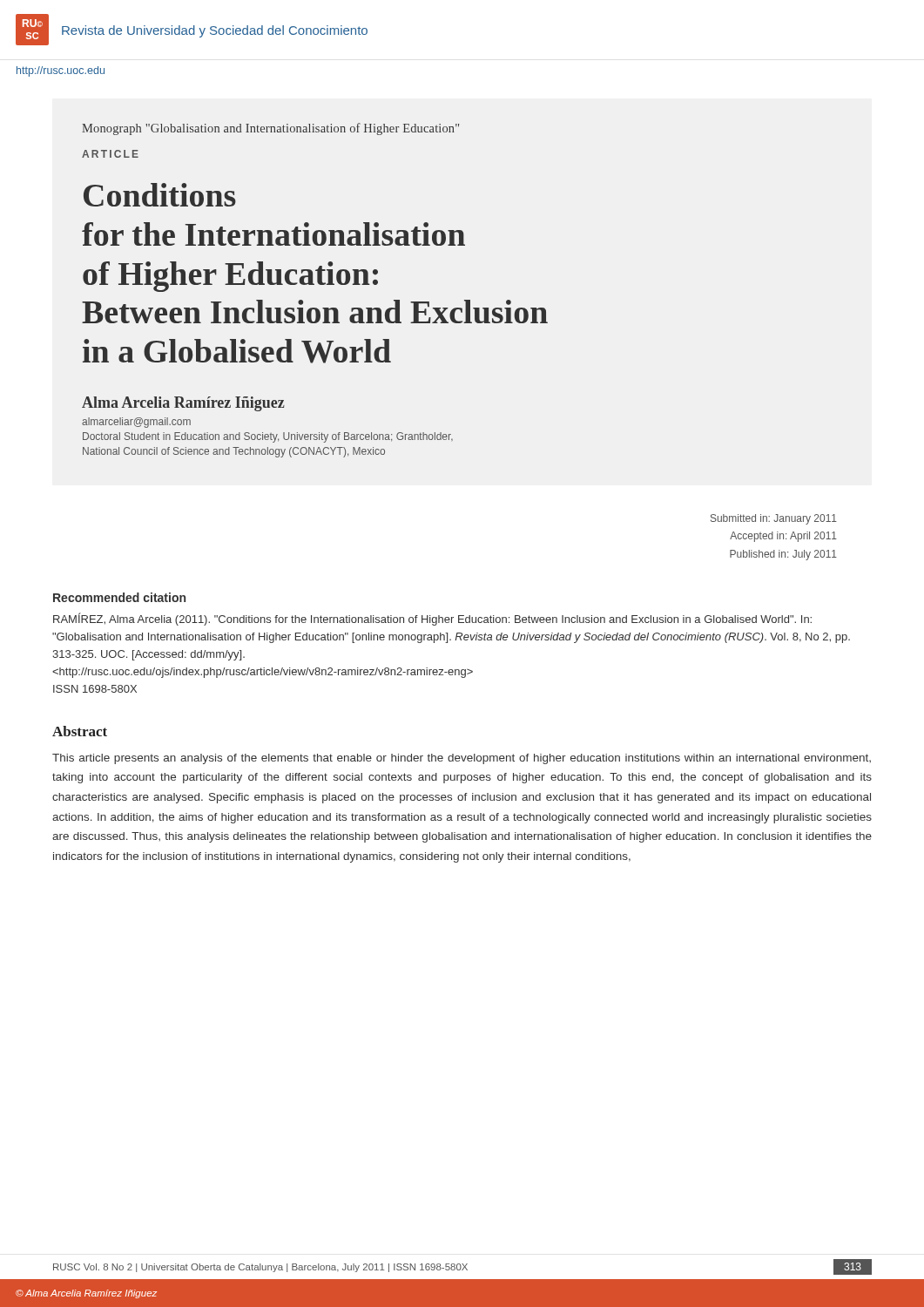Find the text starting "Alma Arcelia Ramírez Iñiguez"
The height and width of the screenshot is (1307, 924).
click(x=183, y=403)
